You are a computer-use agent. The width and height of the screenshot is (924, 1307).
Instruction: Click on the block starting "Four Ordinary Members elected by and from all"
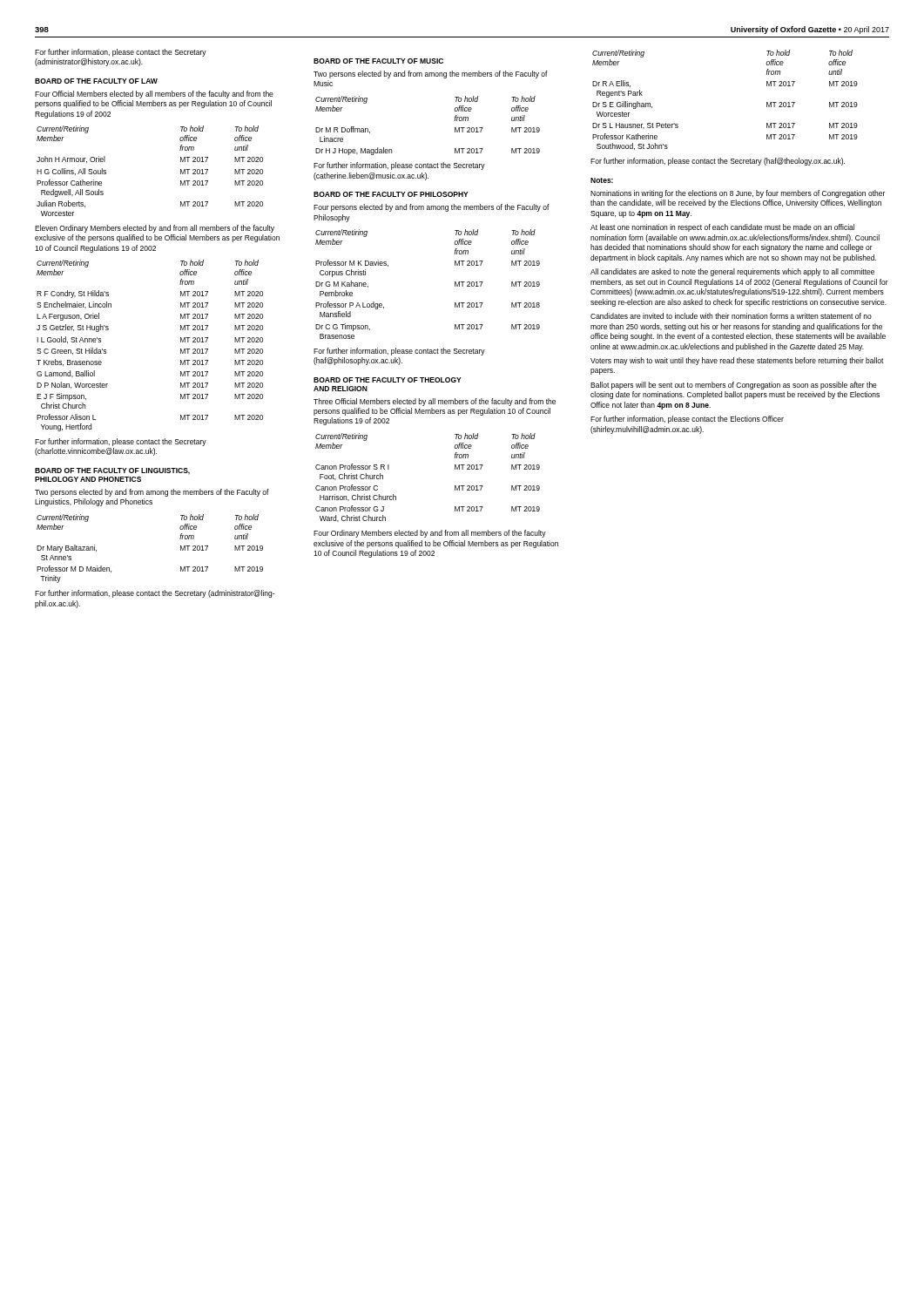(436, 544)
